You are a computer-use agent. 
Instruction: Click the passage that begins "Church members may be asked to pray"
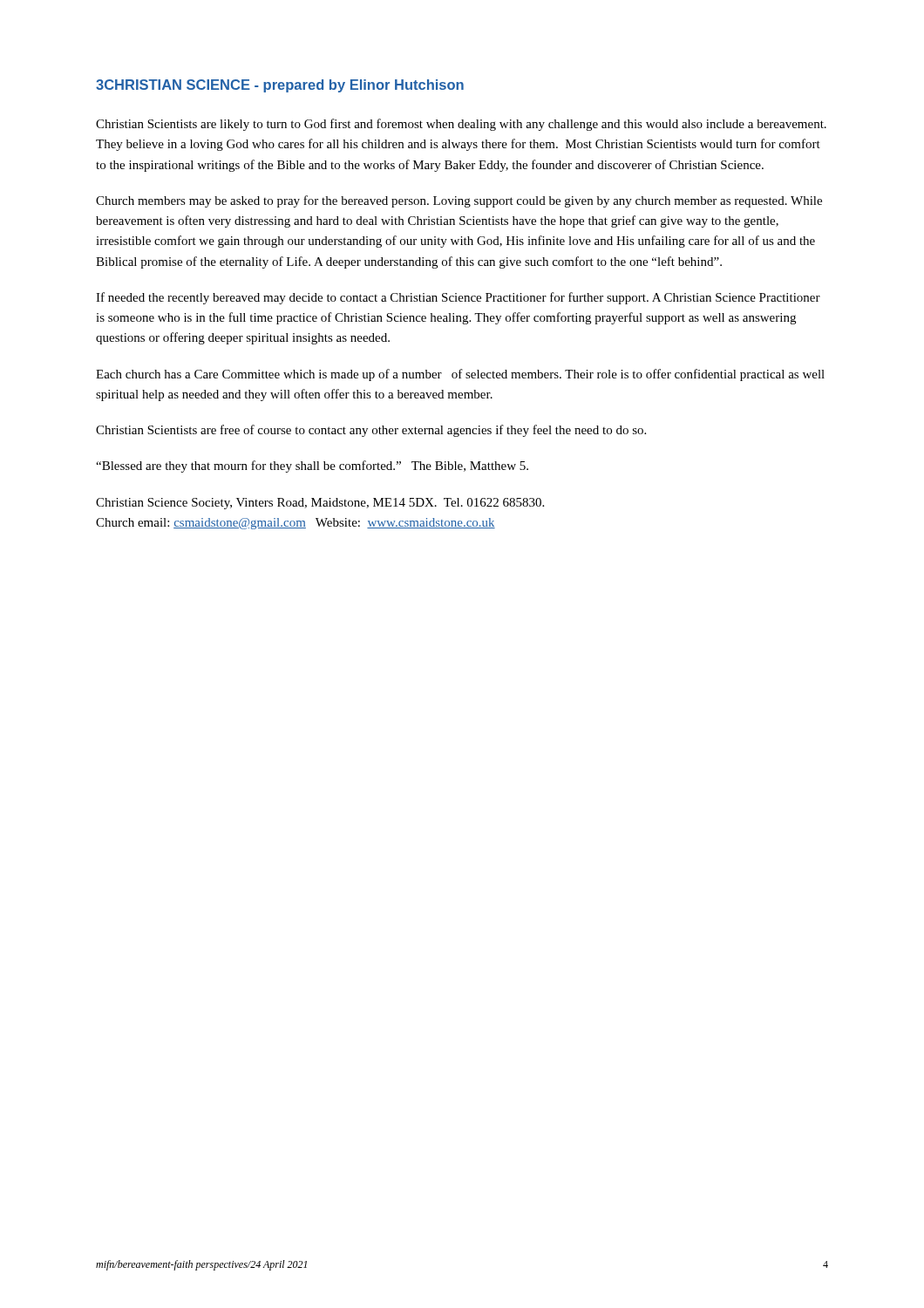tap(459, 231)
